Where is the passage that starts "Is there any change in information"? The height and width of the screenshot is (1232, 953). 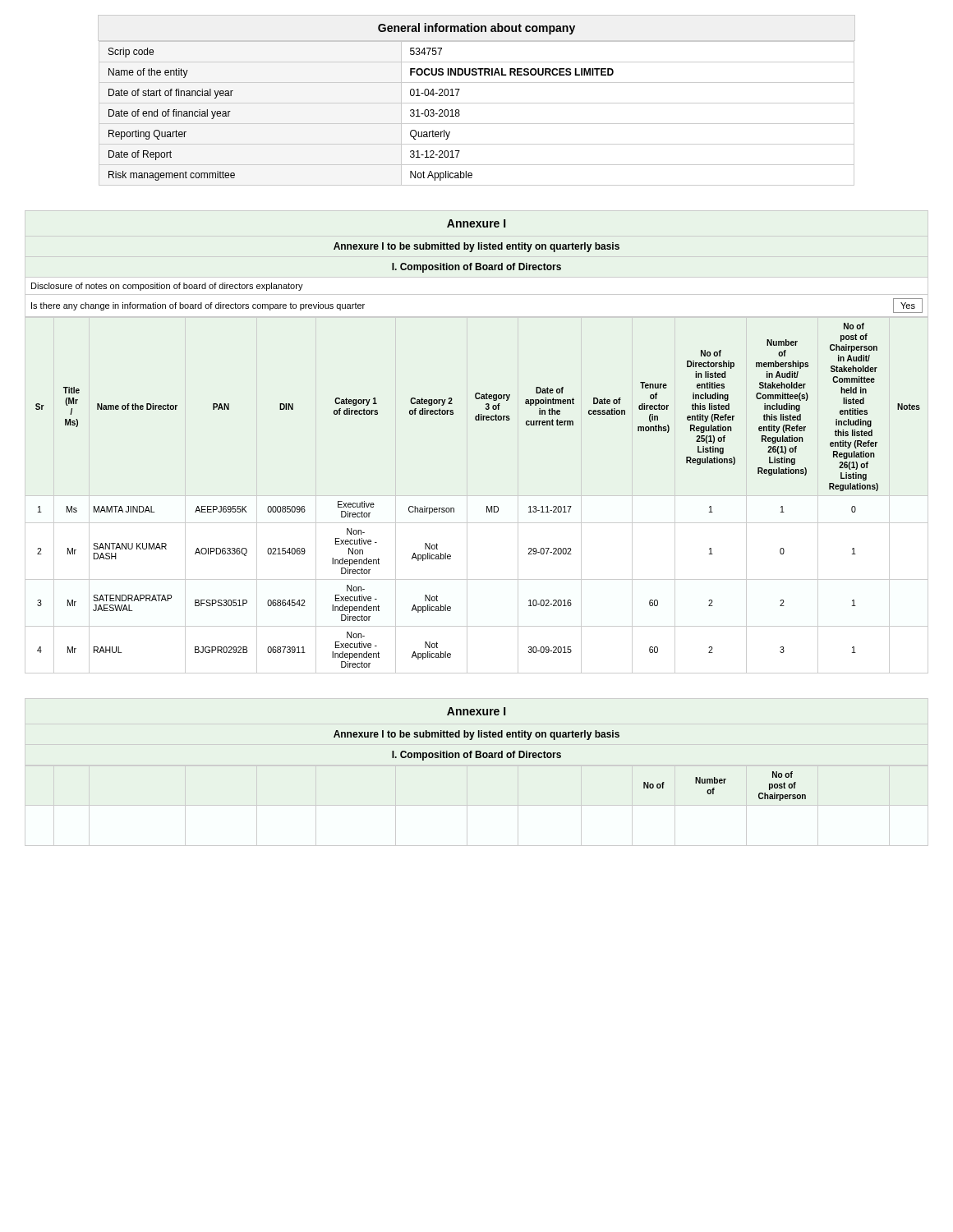198,306
